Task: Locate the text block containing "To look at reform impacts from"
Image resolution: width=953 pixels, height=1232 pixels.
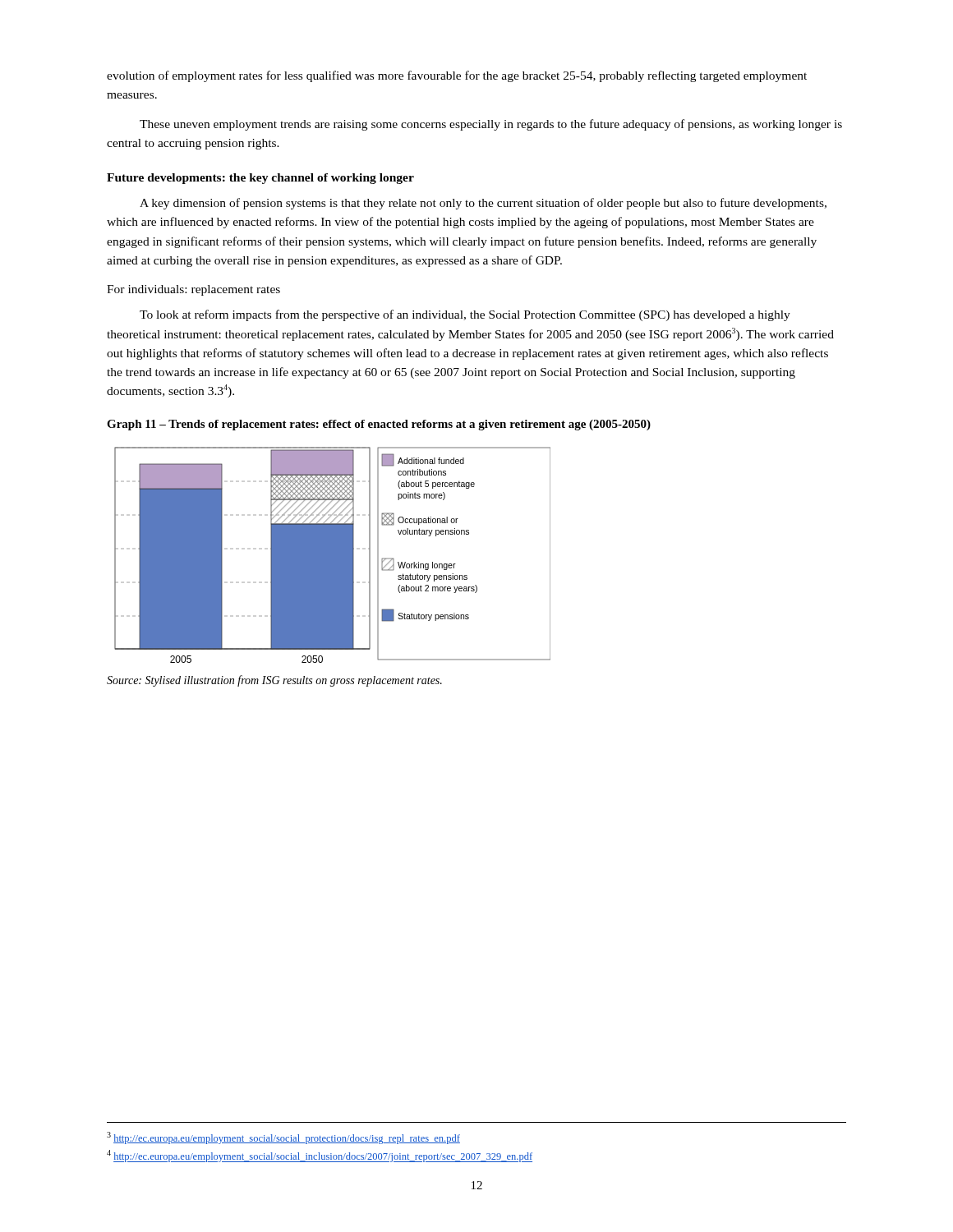Action: tap(470, 353)
